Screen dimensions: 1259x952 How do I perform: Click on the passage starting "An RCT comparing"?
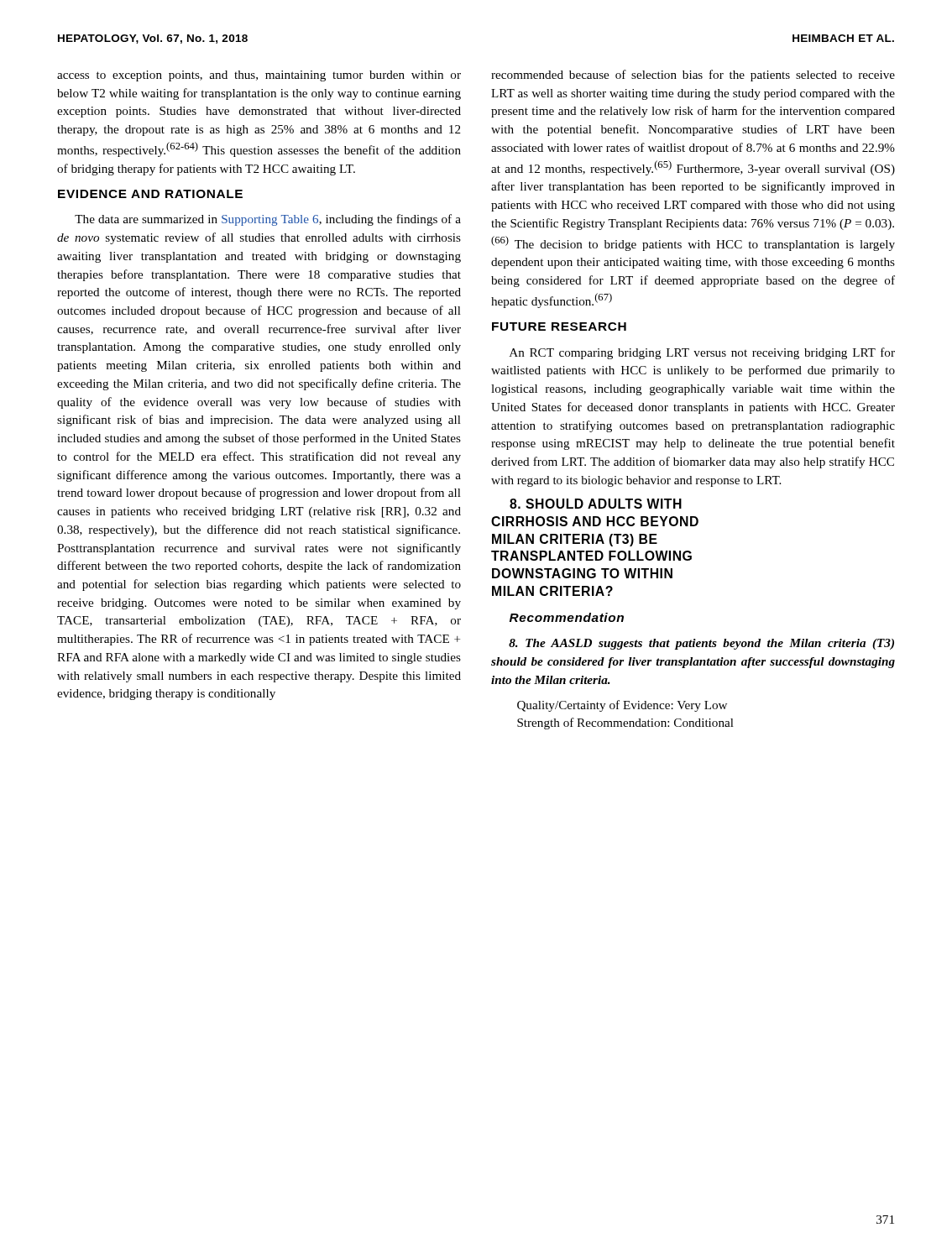[x=693, y=416]
